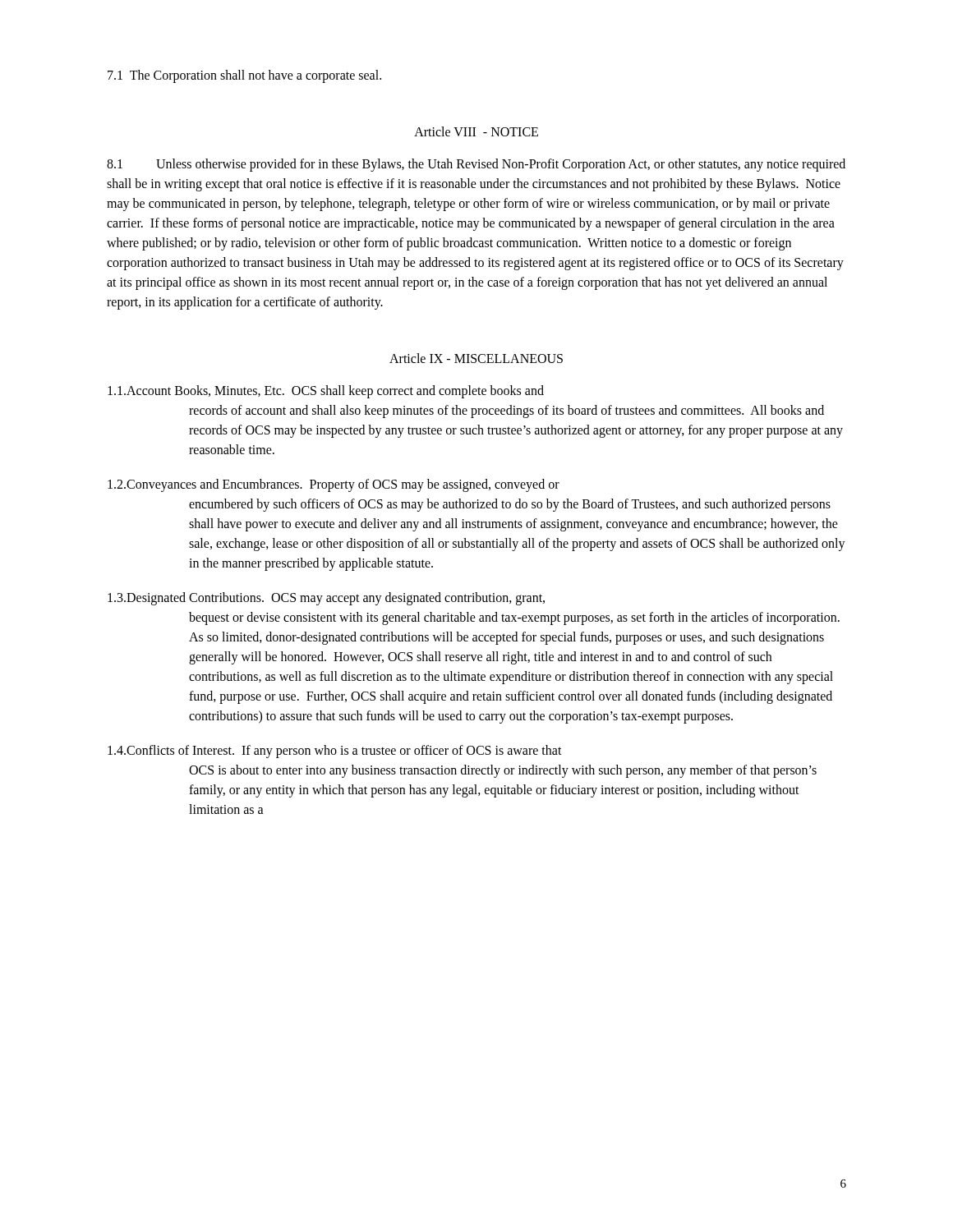The image size is (953, 1232).
Task: Select the text block that says "1 Unless otherwise provided for"
Action: (476, 233)
